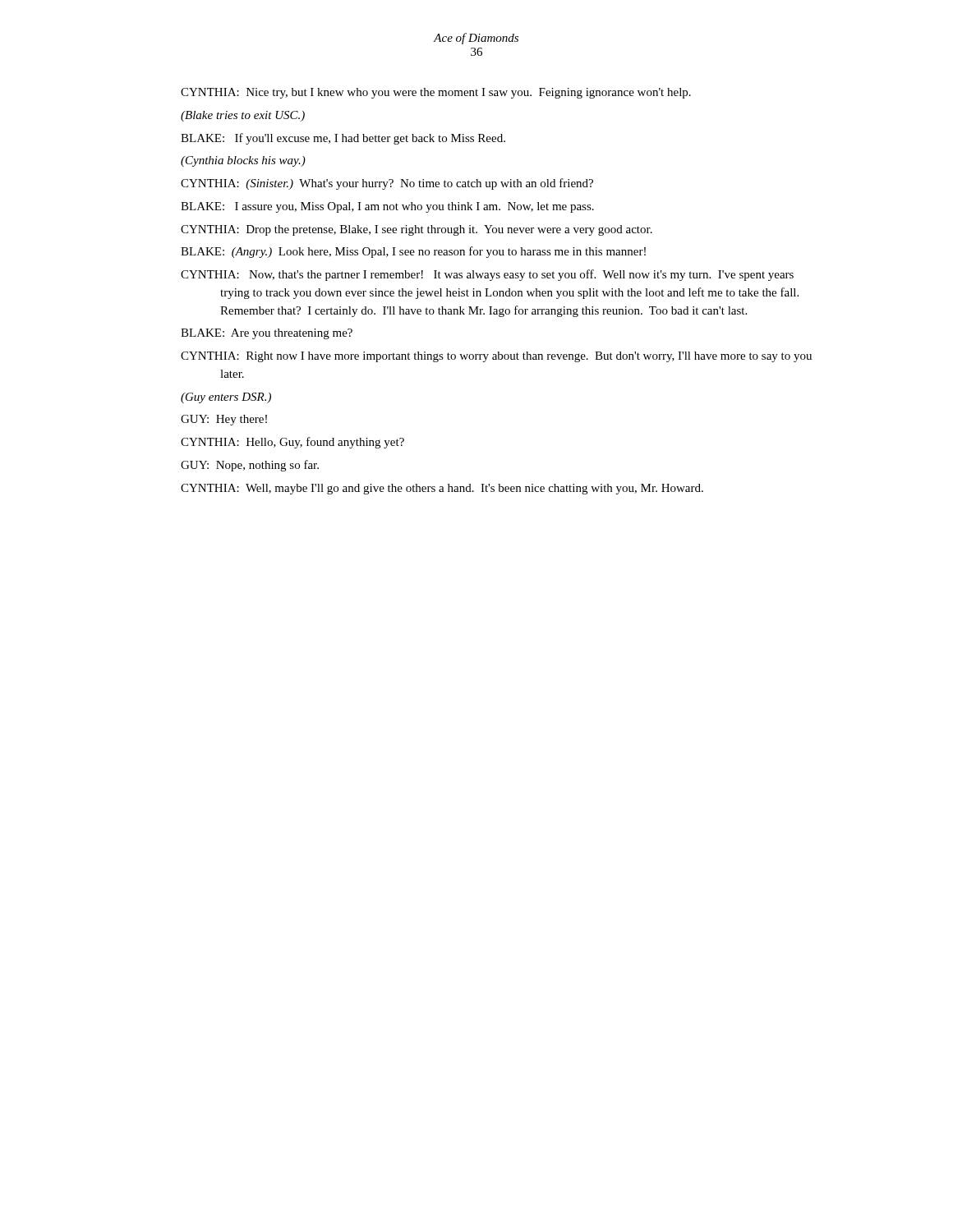Locate the passage starting "BLAKE: I assure you, Miss"

point(388,206)
